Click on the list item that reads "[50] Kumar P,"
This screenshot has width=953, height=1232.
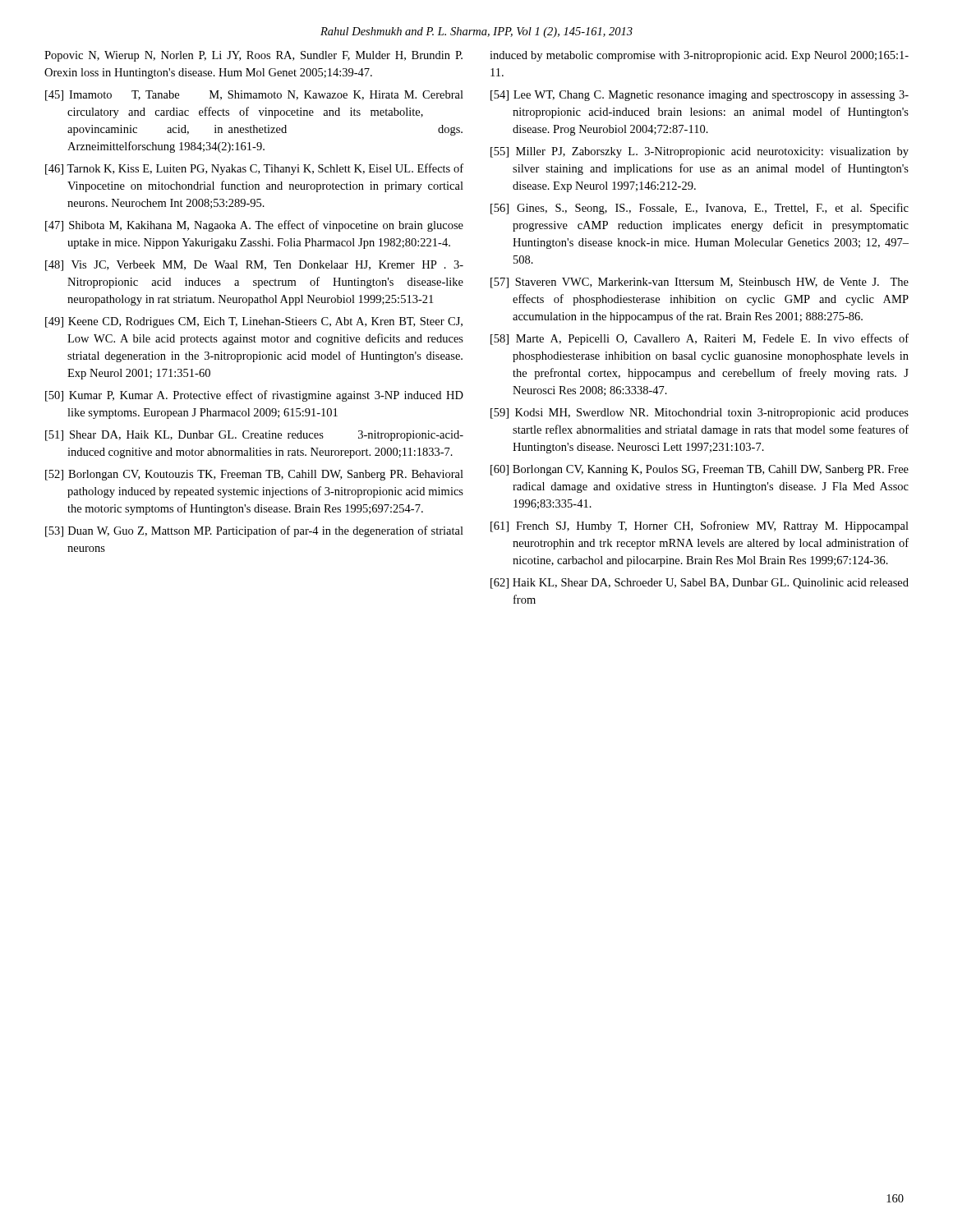[x=254, y=404]
